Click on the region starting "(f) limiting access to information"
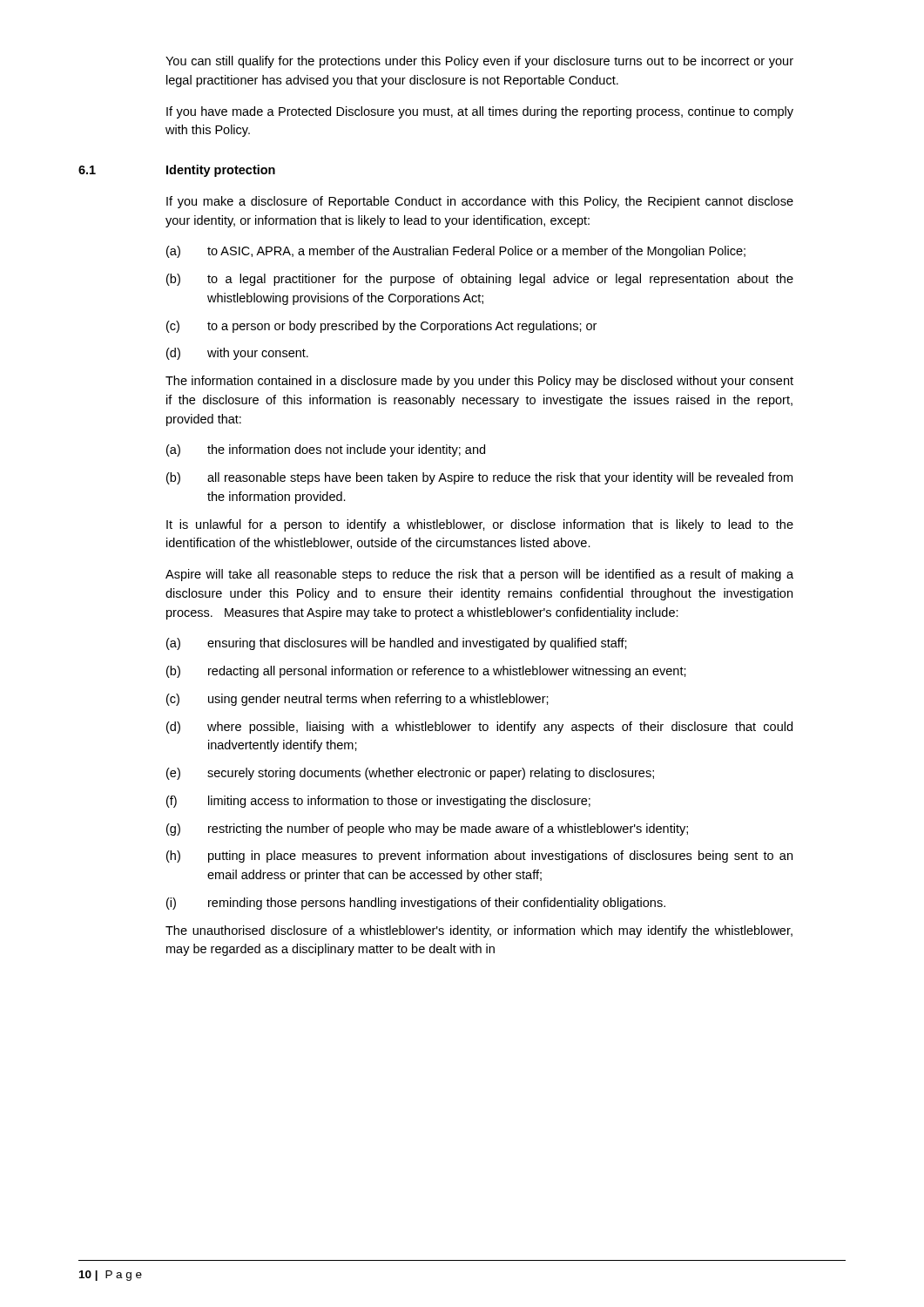Screen dimensions: 1307x924 point(479,801)
